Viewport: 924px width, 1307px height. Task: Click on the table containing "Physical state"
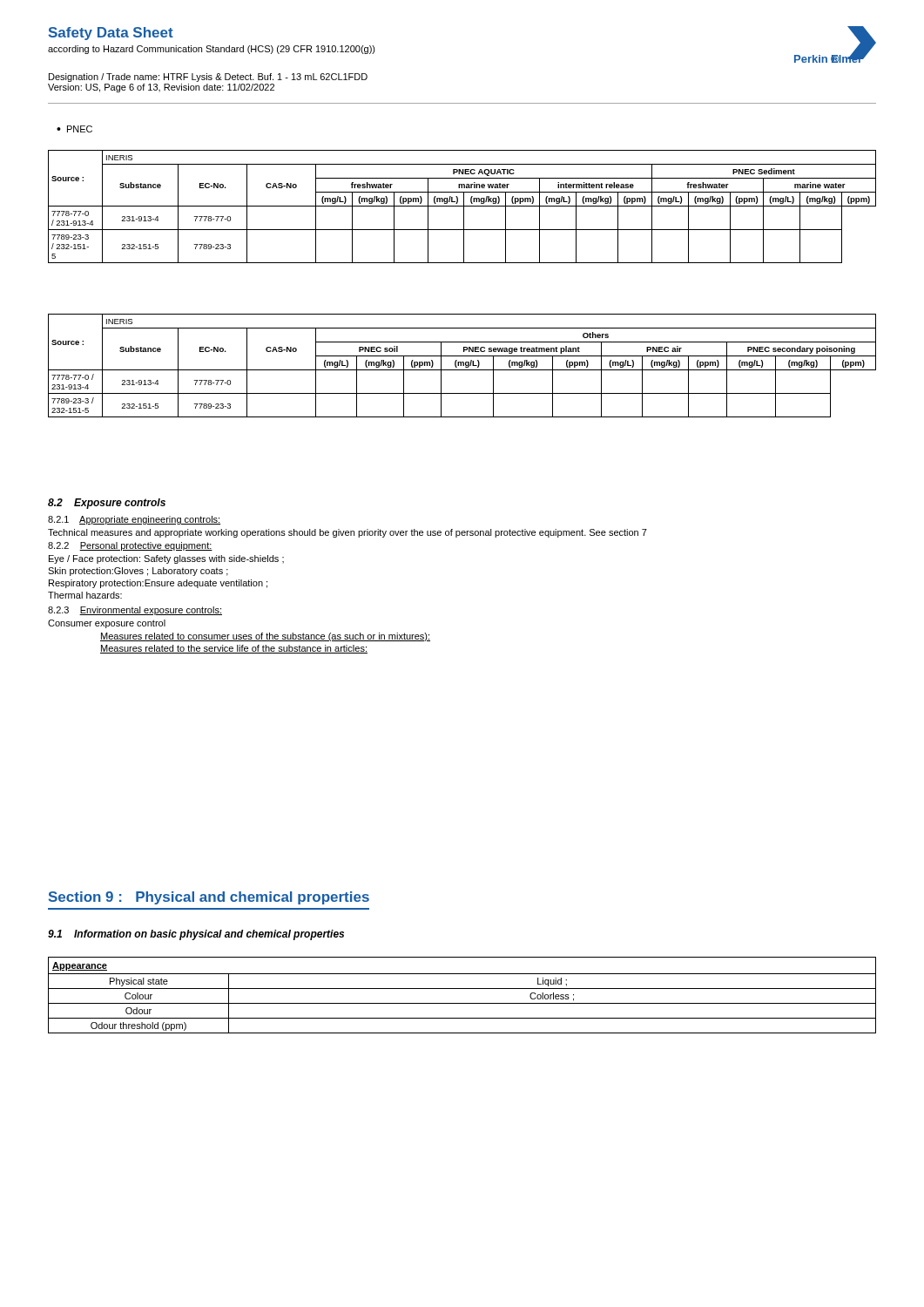point(462,995)
